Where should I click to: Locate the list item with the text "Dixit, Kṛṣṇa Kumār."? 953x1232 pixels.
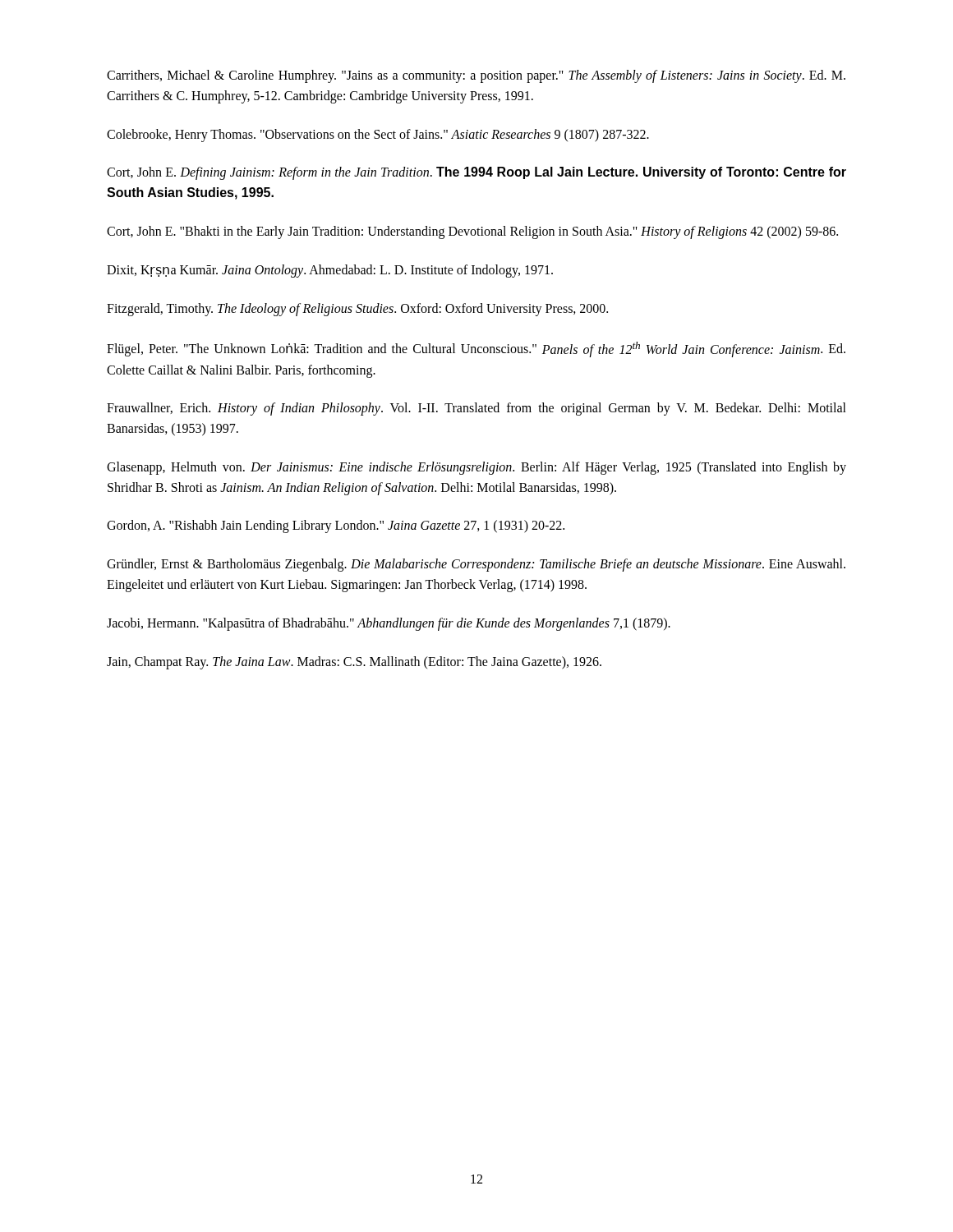click(330, 270)
